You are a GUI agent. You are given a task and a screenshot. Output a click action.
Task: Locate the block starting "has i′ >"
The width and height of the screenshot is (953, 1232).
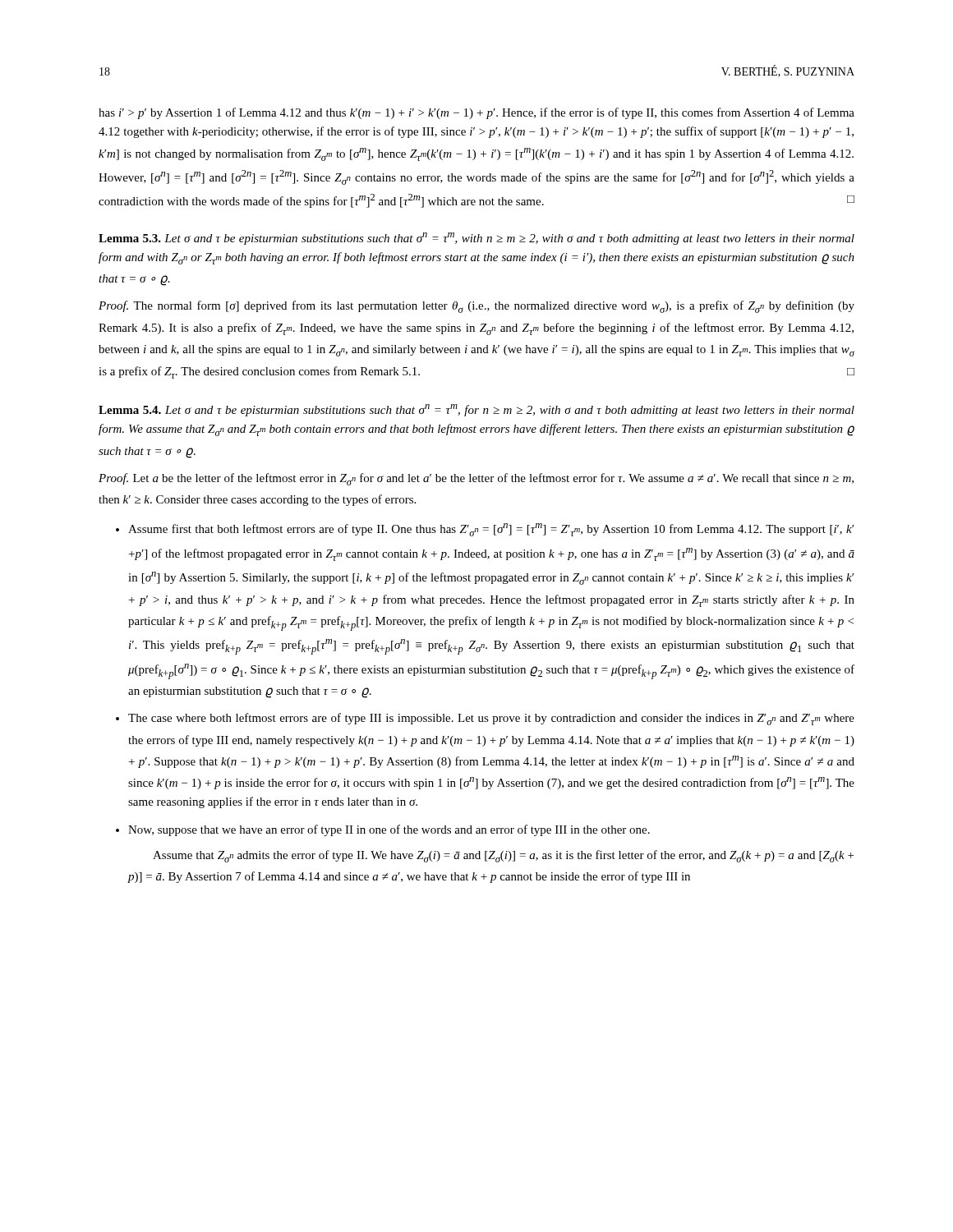[476, 158]
